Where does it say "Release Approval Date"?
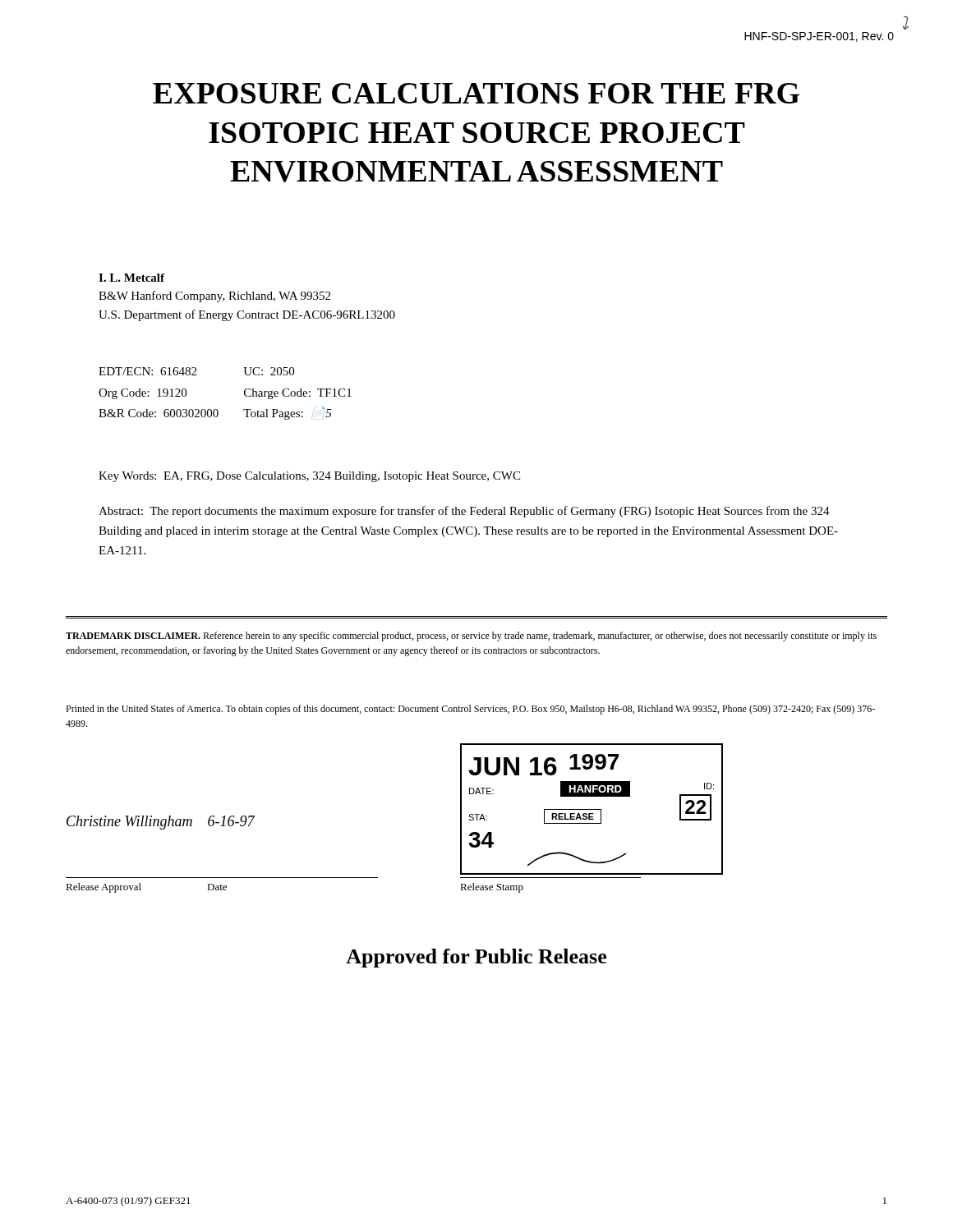Screen dimensions: 1232x953 point(263,885)
